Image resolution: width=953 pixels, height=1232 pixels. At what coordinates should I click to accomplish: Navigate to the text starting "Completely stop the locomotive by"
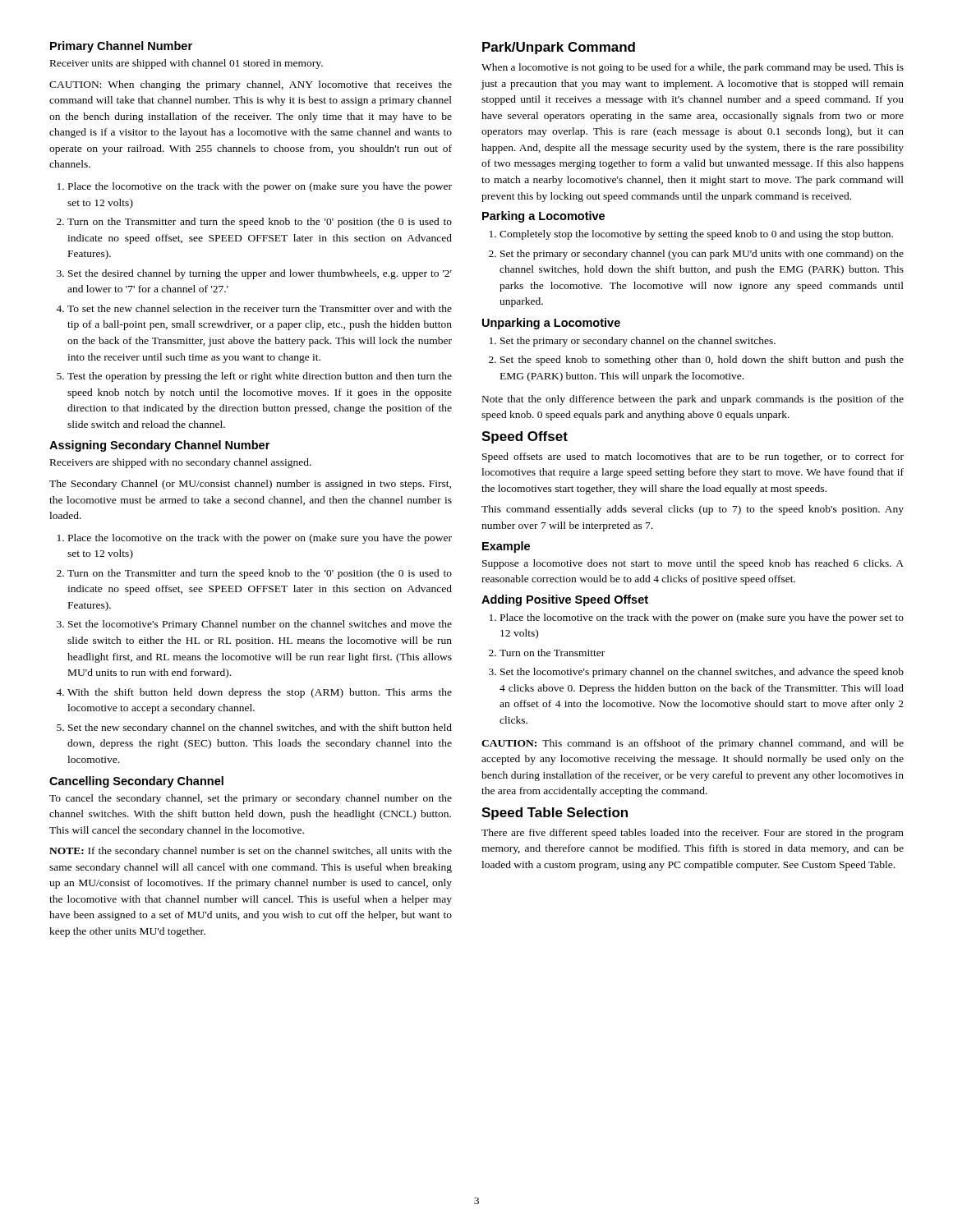pos(693,268)
